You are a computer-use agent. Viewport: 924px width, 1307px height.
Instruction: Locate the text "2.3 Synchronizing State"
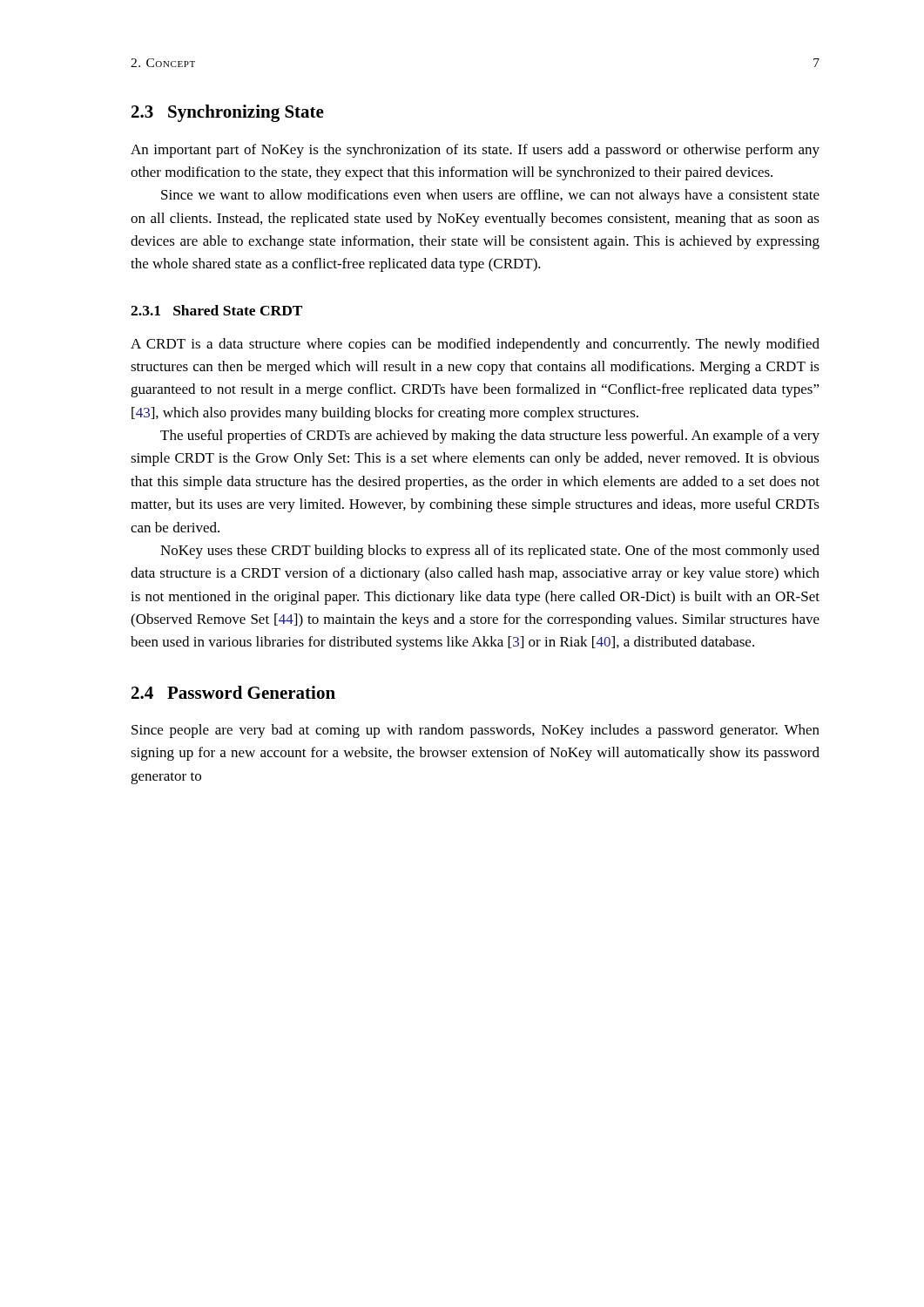click(x=228, y=113)
